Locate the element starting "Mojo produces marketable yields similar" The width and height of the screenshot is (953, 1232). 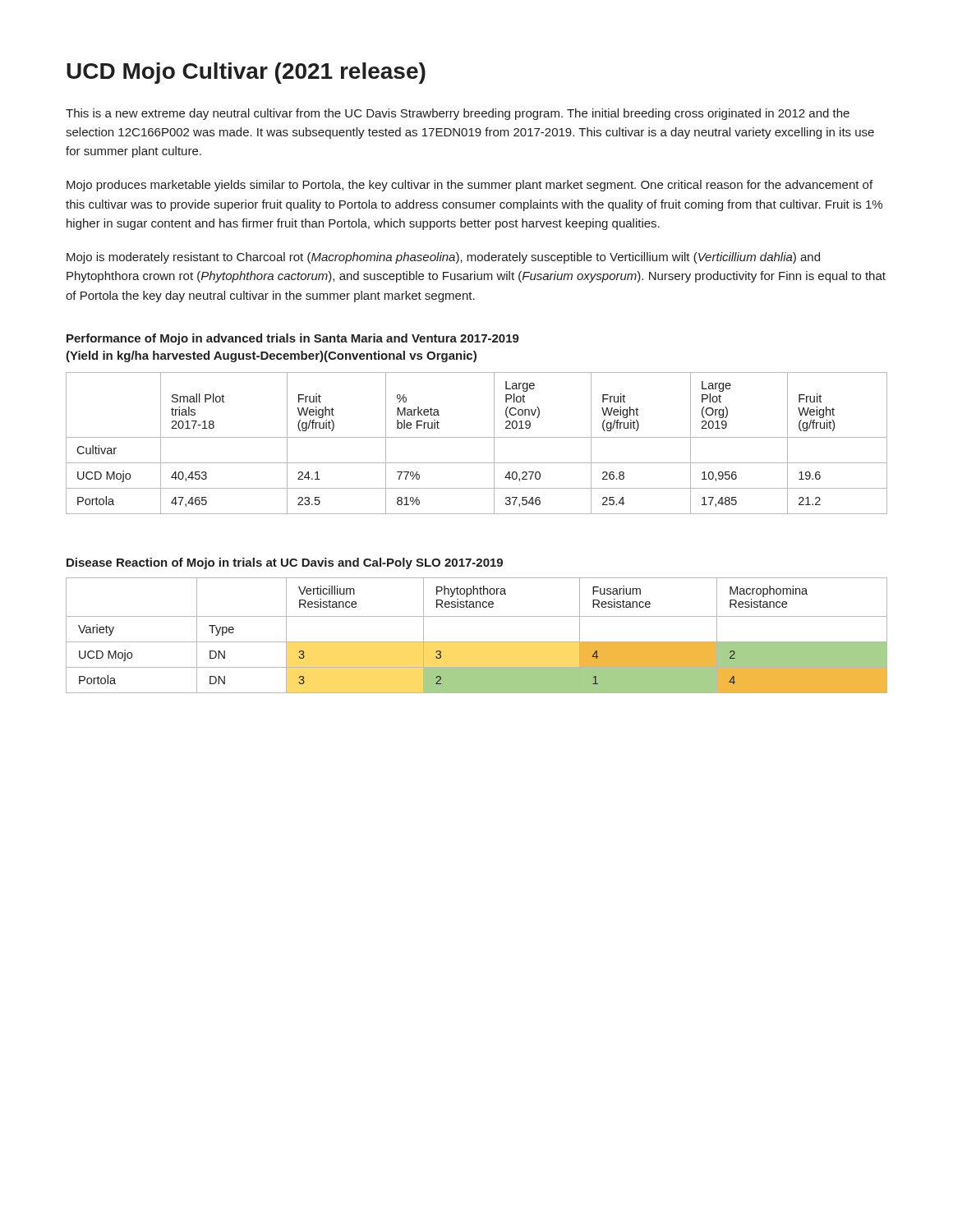(x=476, y=204)
